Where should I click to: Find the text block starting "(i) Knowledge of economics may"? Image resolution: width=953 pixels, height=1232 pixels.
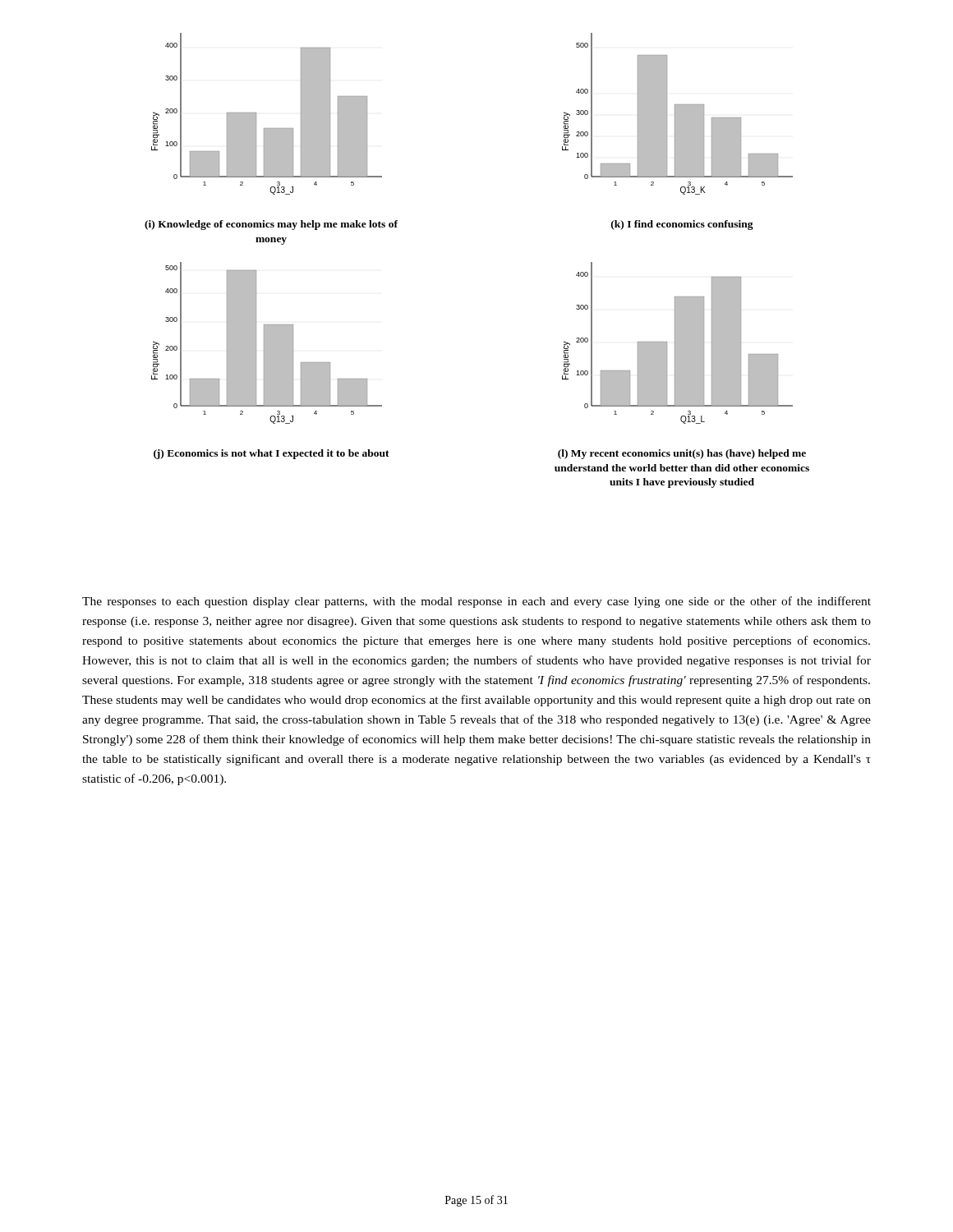(x=271, y=231)
